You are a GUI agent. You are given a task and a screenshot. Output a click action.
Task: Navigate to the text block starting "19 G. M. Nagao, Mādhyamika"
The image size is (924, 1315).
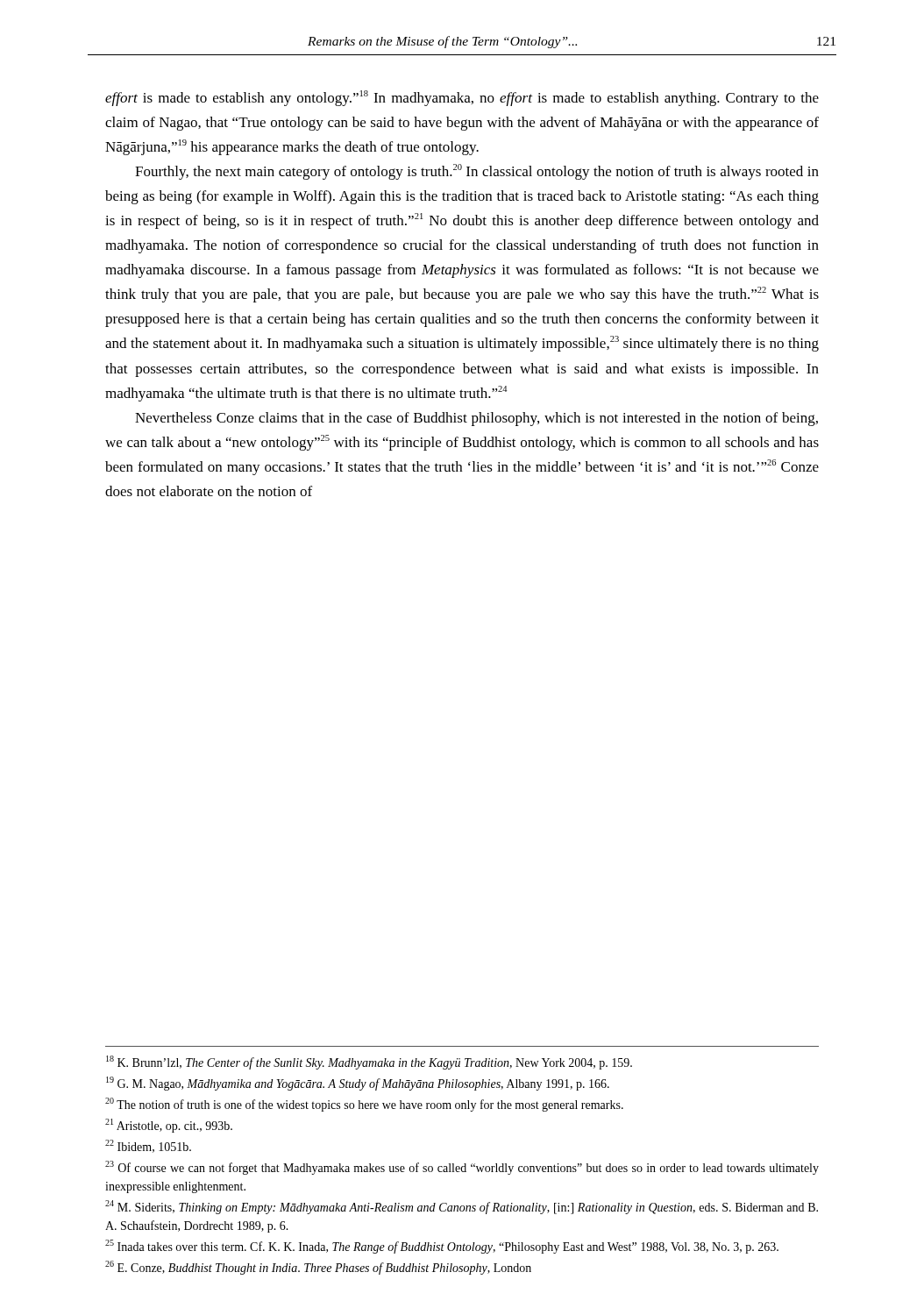[x=462, y=1084]
